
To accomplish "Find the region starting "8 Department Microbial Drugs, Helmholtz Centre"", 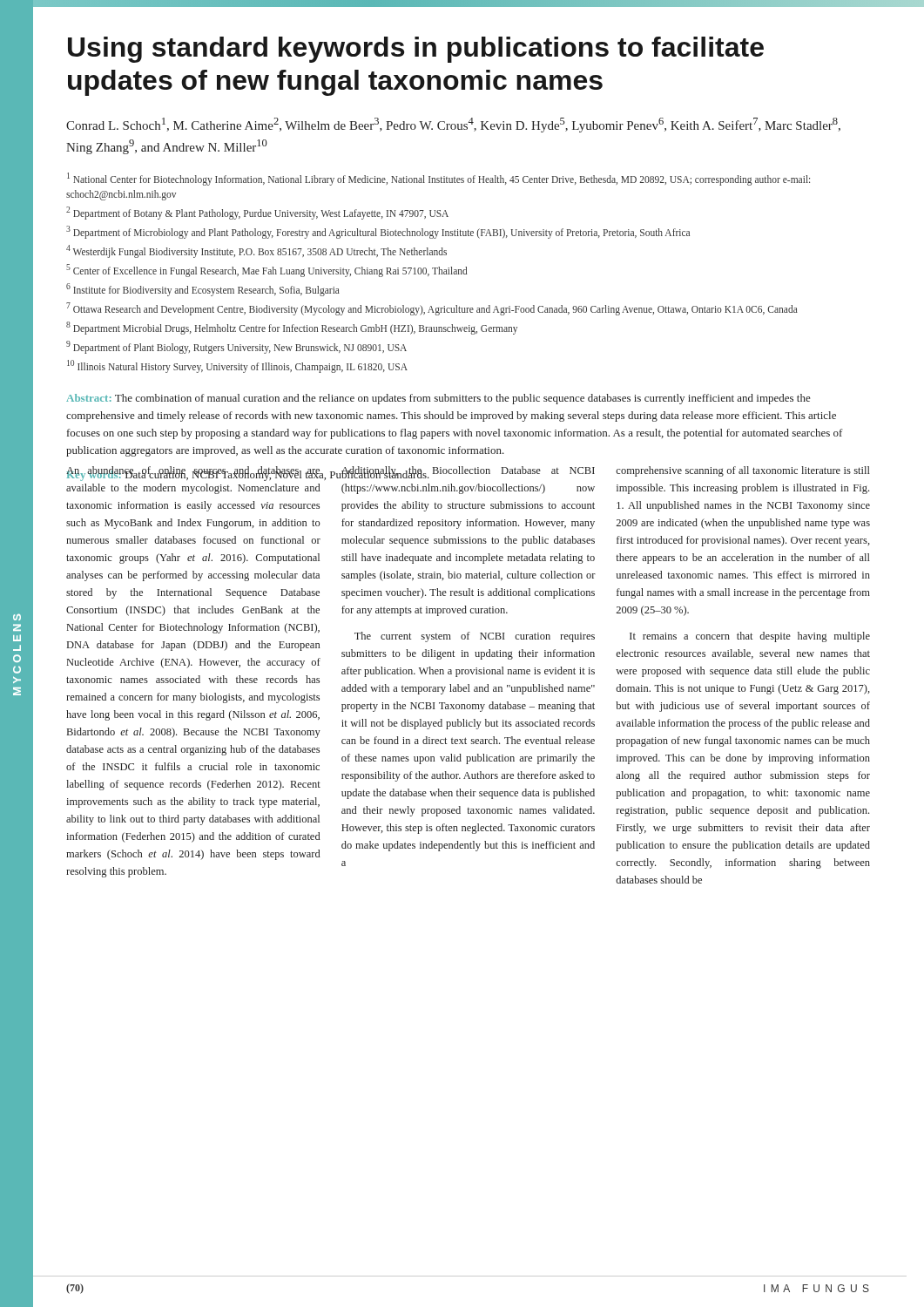I will 292,327.
